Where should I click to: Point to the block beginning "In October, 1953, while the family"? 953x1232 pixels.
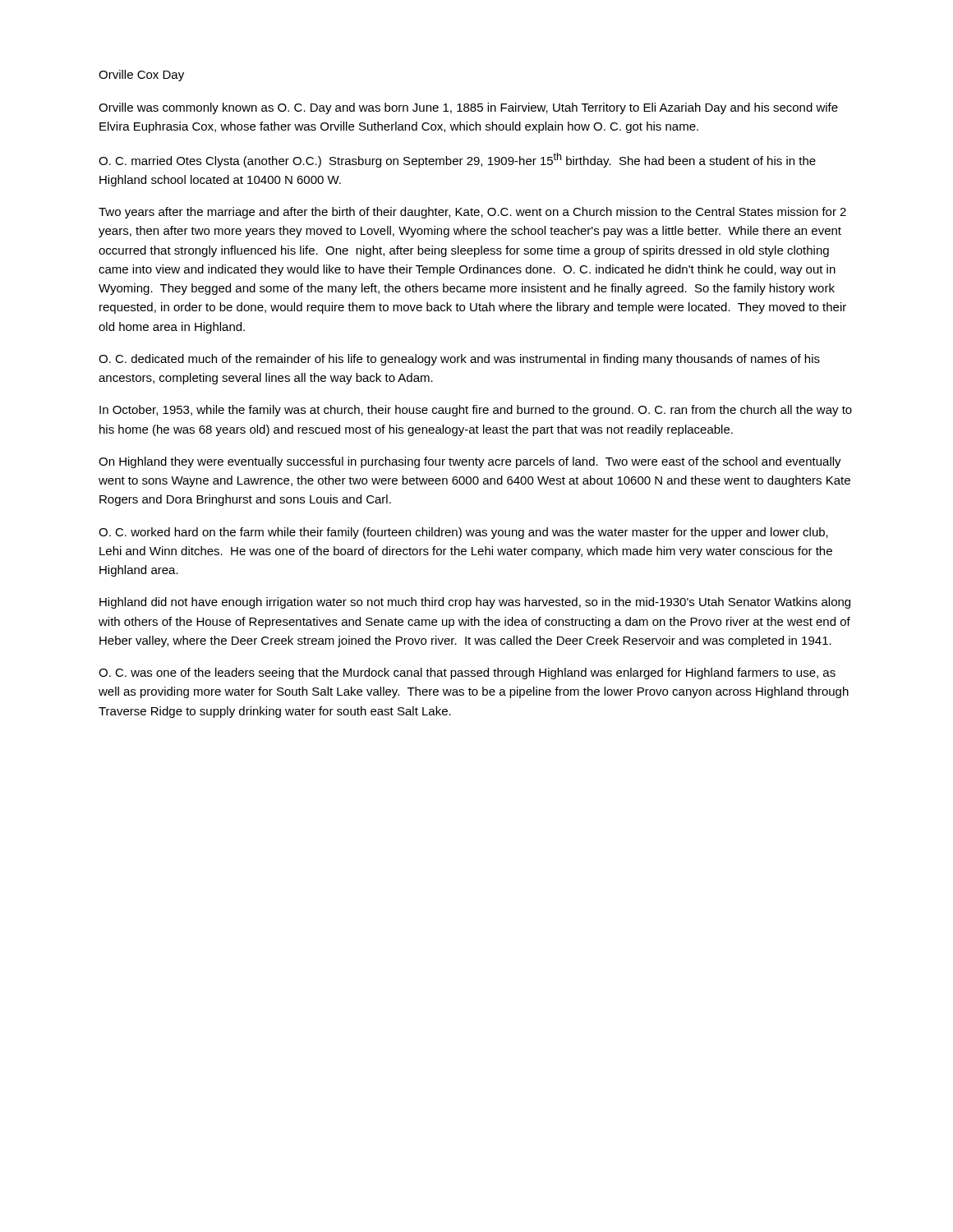(475, 419)
